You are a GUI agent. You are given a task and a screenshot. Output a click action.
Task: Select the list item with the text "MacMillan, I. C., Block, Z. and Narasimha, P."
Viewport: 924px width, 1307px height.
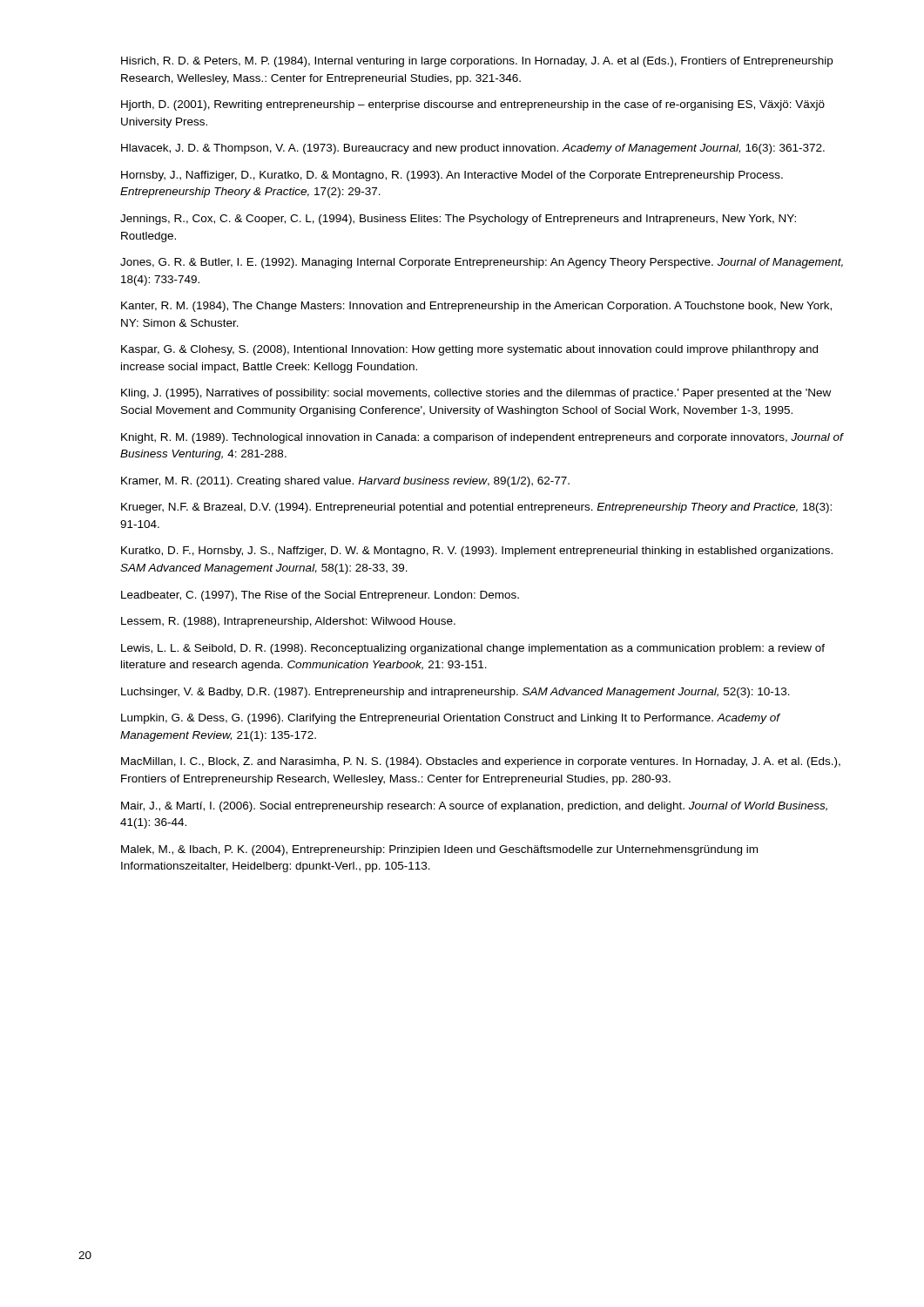pos(462,770)
